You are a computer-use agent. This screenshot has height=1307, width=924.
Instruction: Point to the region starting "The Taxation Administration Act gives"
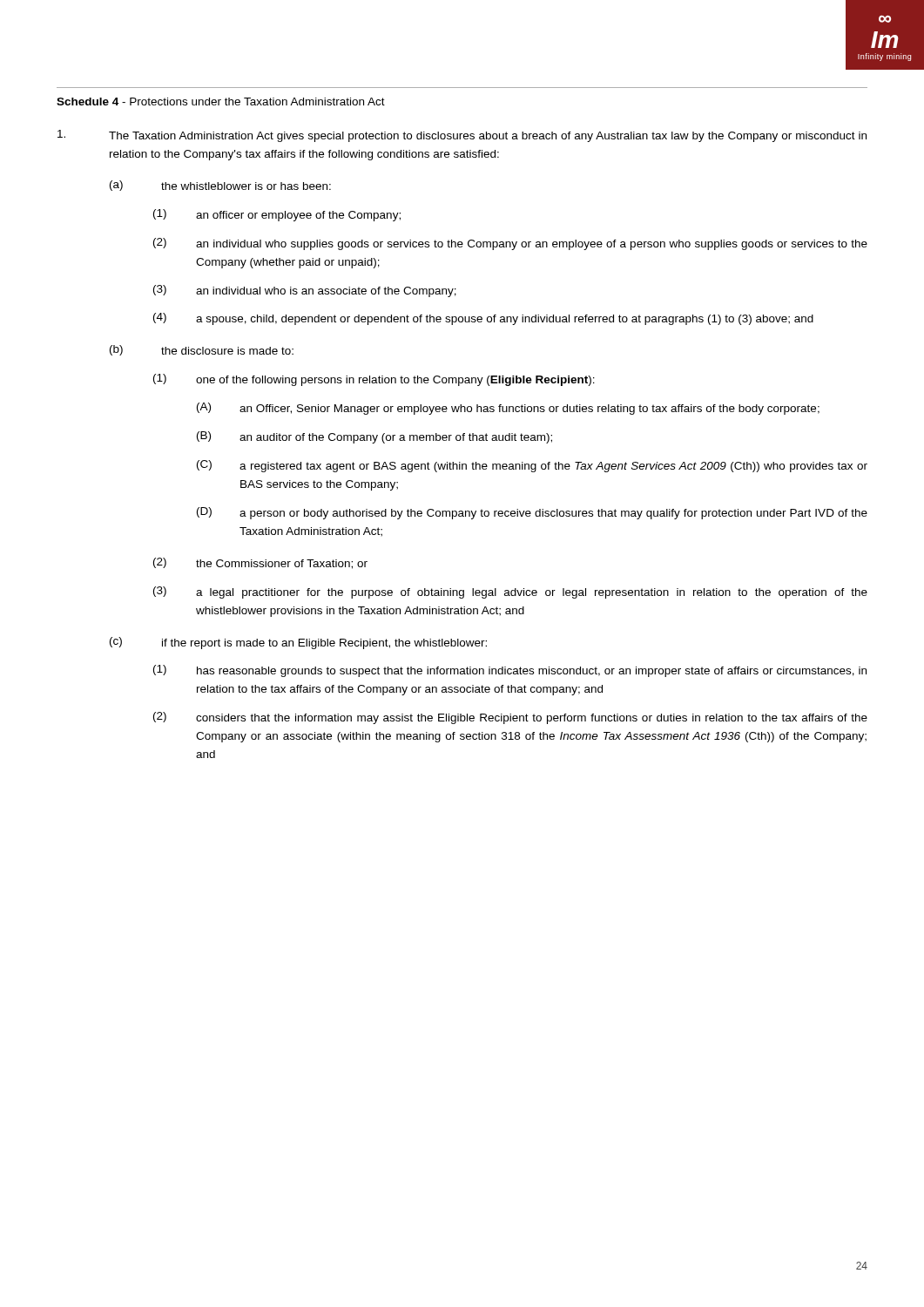click(x=462, y=145)
